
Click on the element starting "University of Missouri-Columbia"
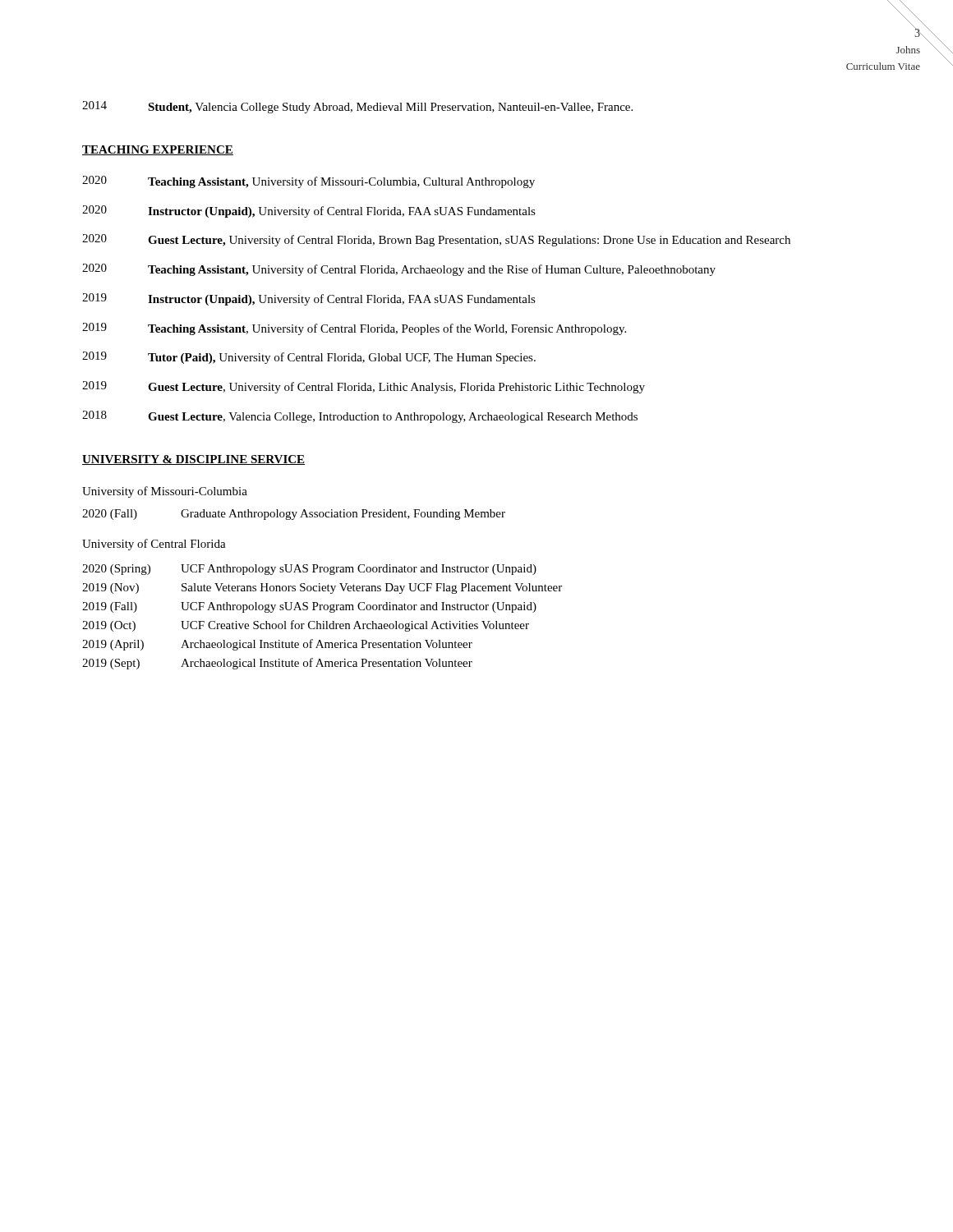tap(165, 491)
